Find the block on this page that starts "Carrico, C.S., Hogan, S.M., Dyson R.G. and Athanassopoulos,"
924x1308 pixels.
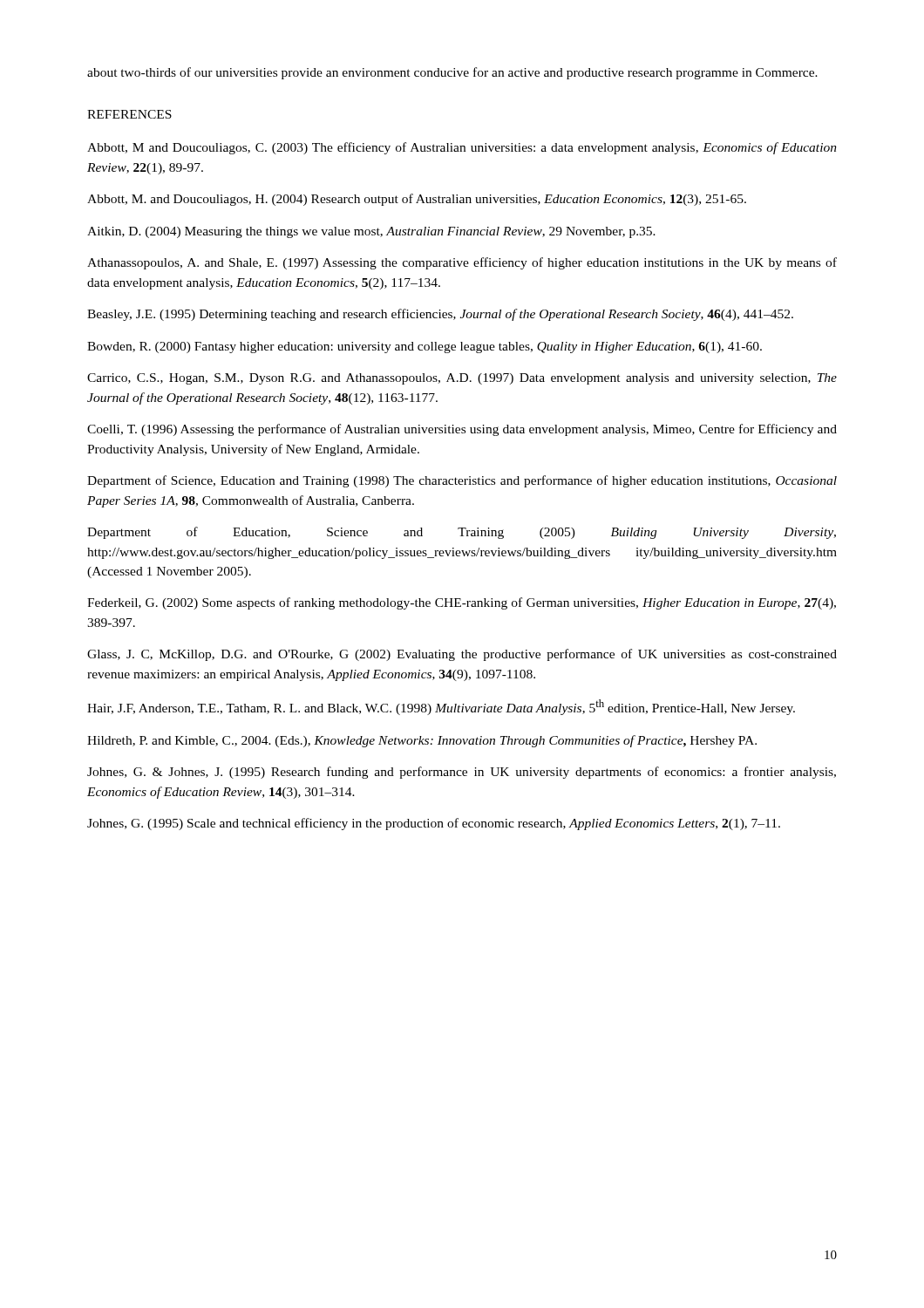462,387
